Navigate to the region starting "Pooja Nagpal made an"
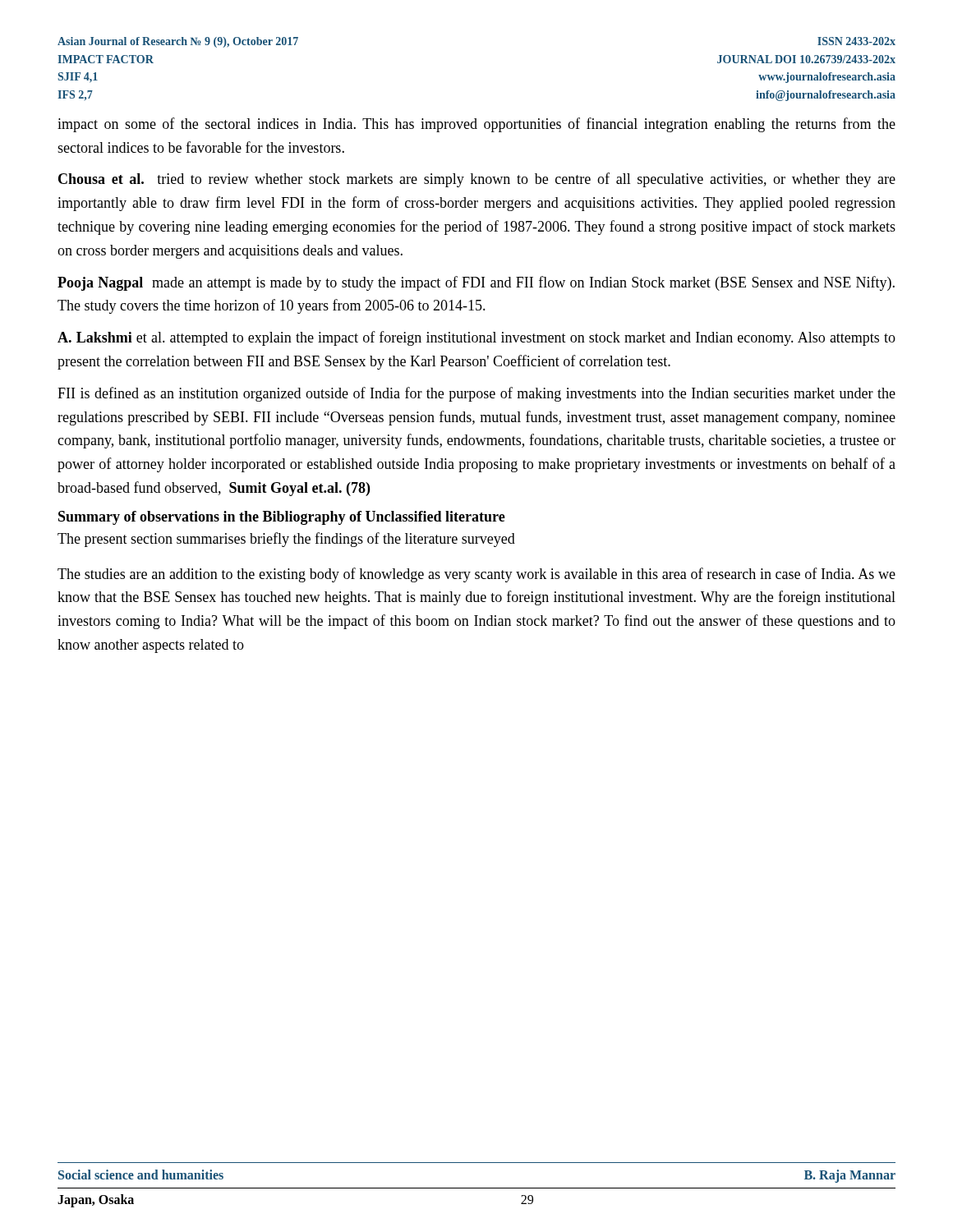The width and height of the screenshot is (953, 1232). [x=476, y=294]
